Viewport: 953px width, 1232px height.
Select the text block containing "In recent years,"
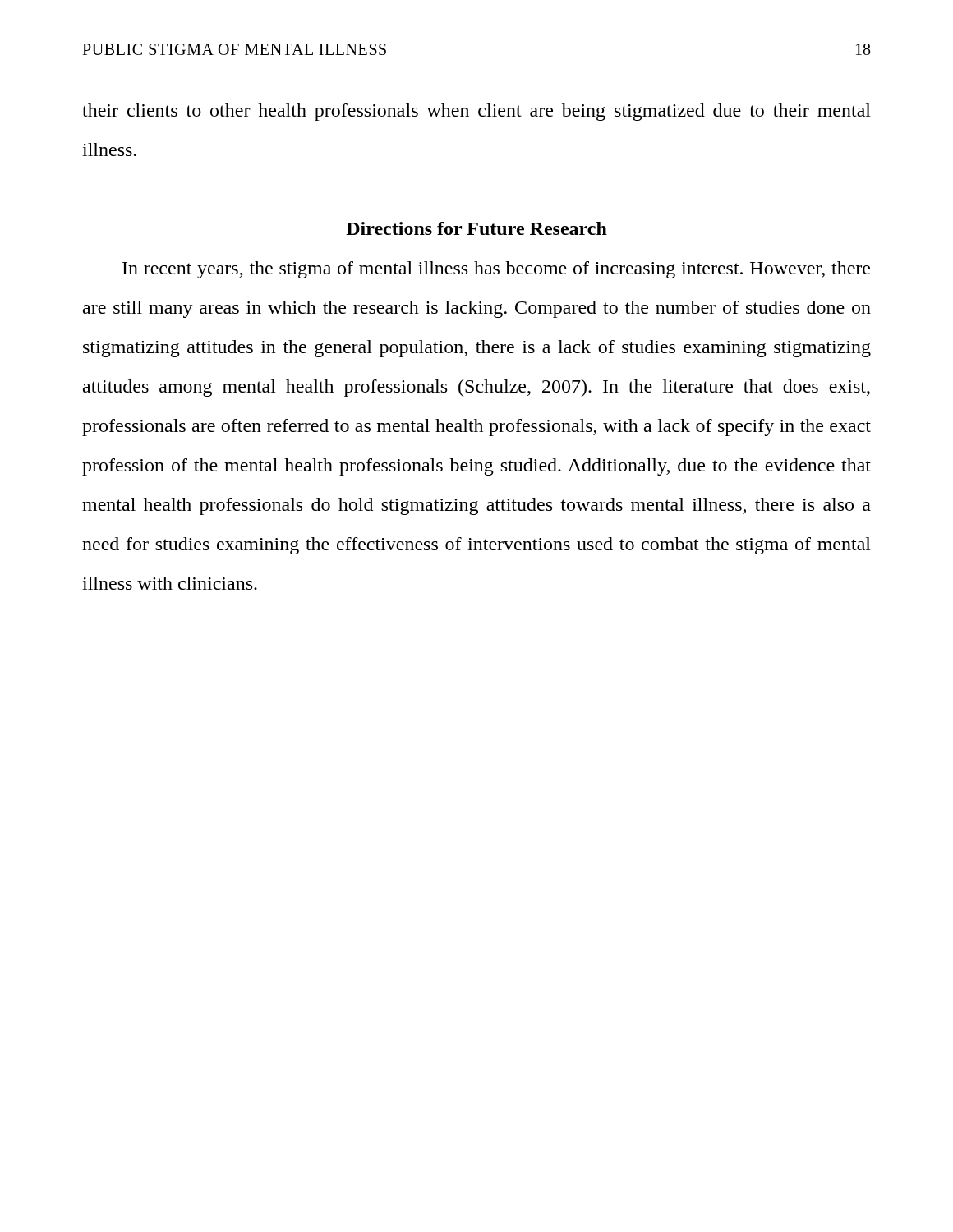476,425
